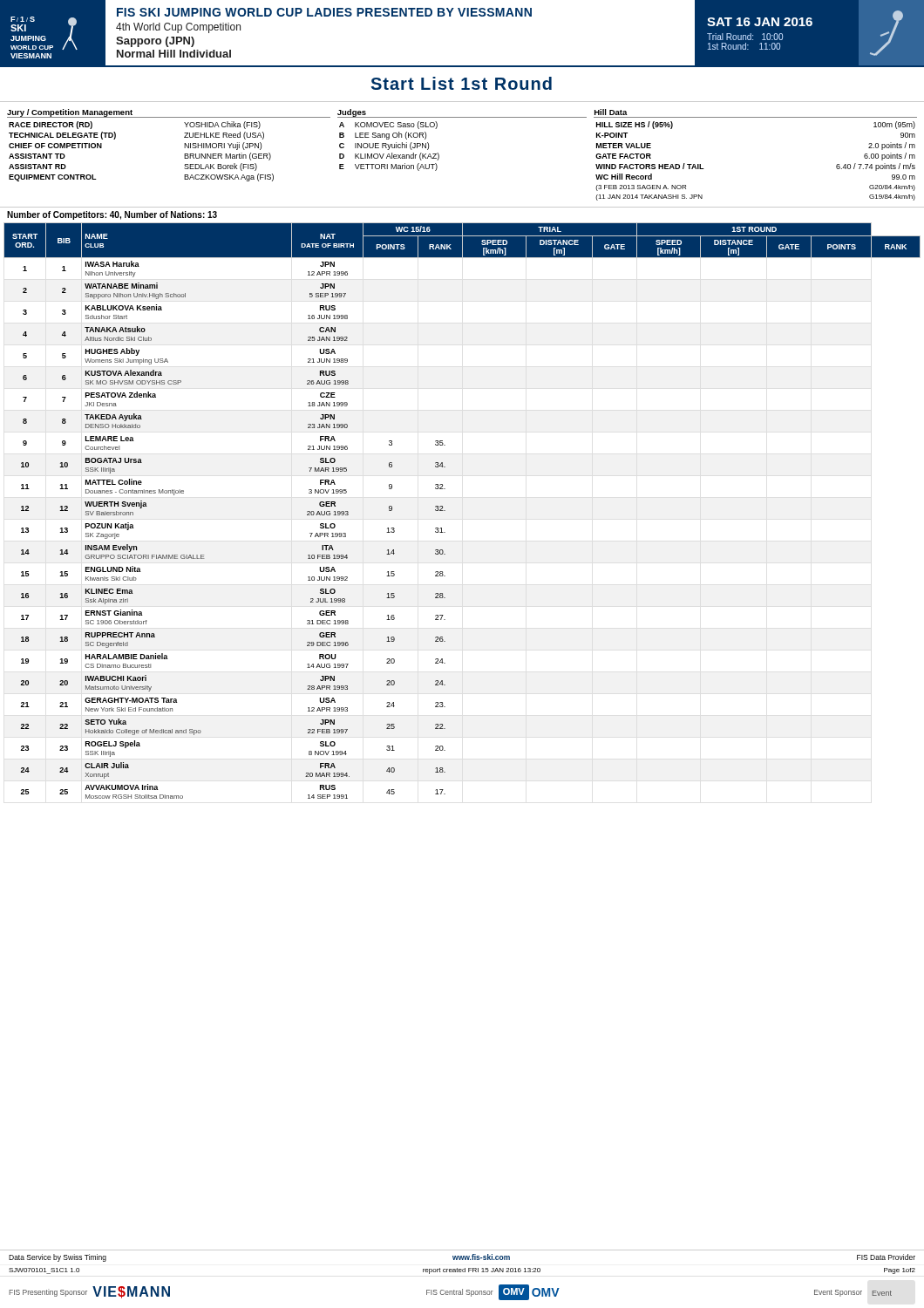Screen dimensions: 1308x924
Task: Click on the text block with the text "Number of Competitors: 40, Number of Nations:"
Action: (x=112, y=215)
